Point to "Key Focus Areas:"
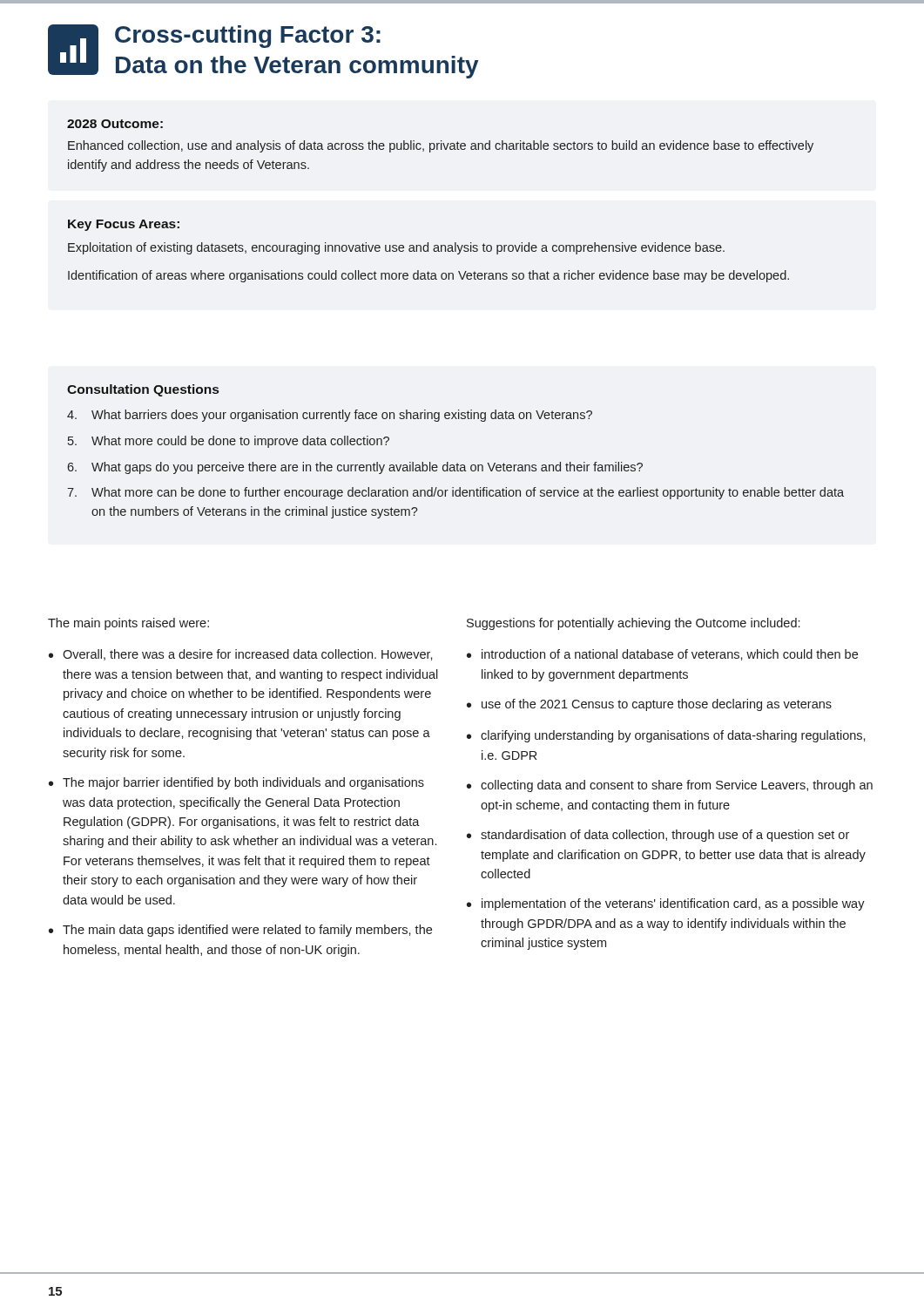The width and height of the screenshot is (924, 1307). (x=124, y=223)
